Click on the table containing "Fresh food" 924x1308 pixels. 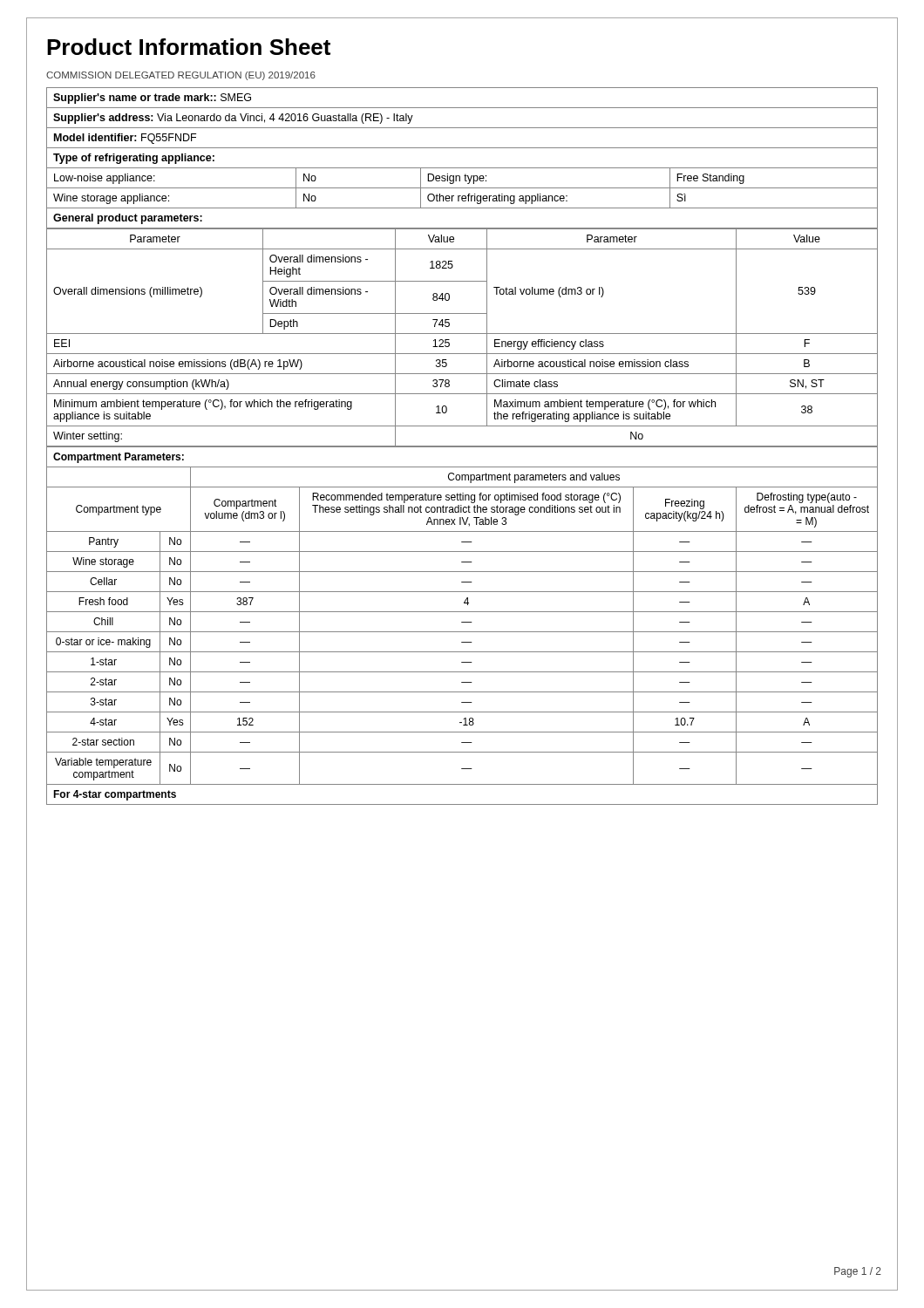(462, 626)
